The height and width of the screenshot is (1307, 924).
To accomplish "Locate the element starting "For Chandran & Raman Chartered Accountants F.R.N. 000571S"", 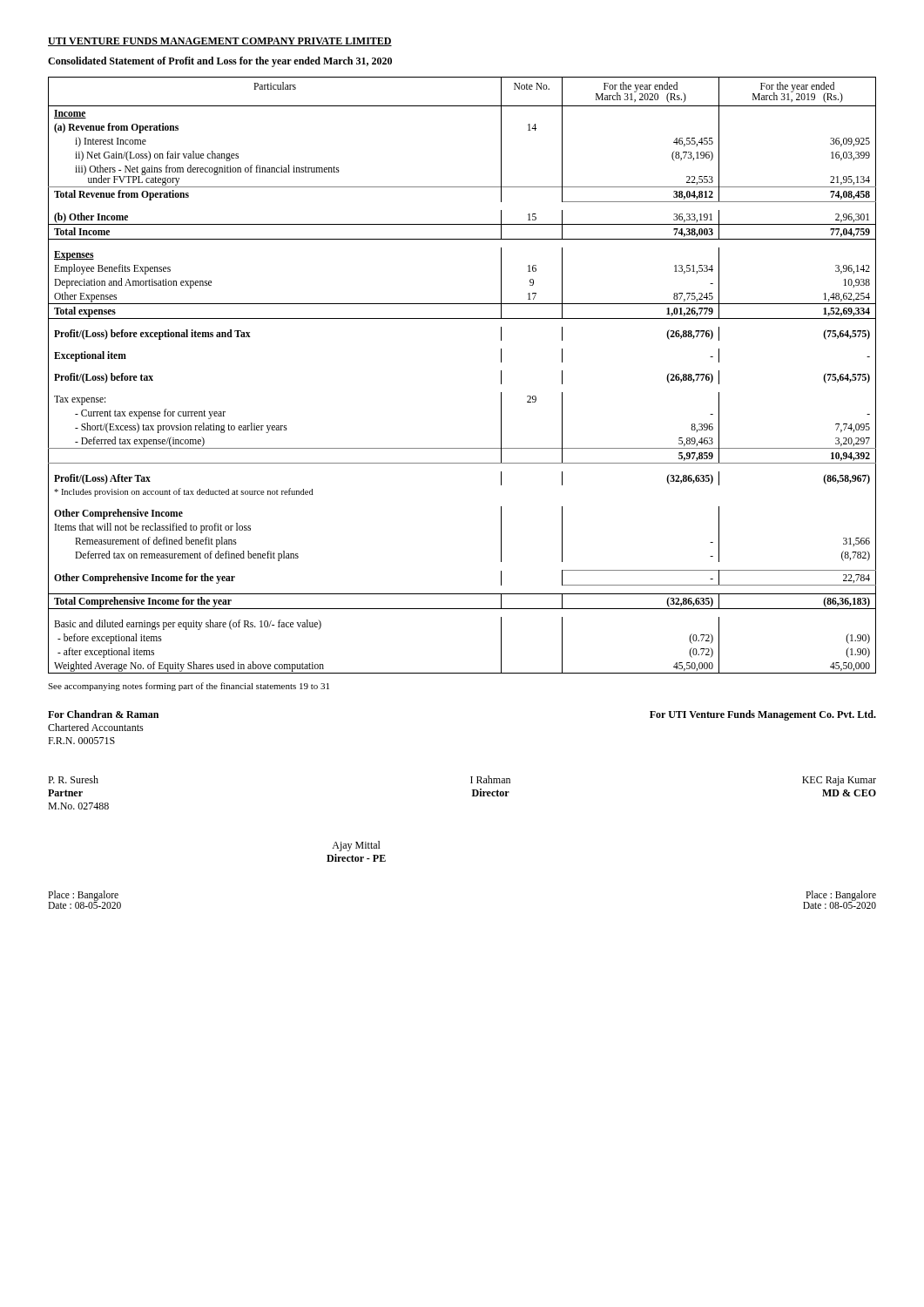I will pos(103,728).
